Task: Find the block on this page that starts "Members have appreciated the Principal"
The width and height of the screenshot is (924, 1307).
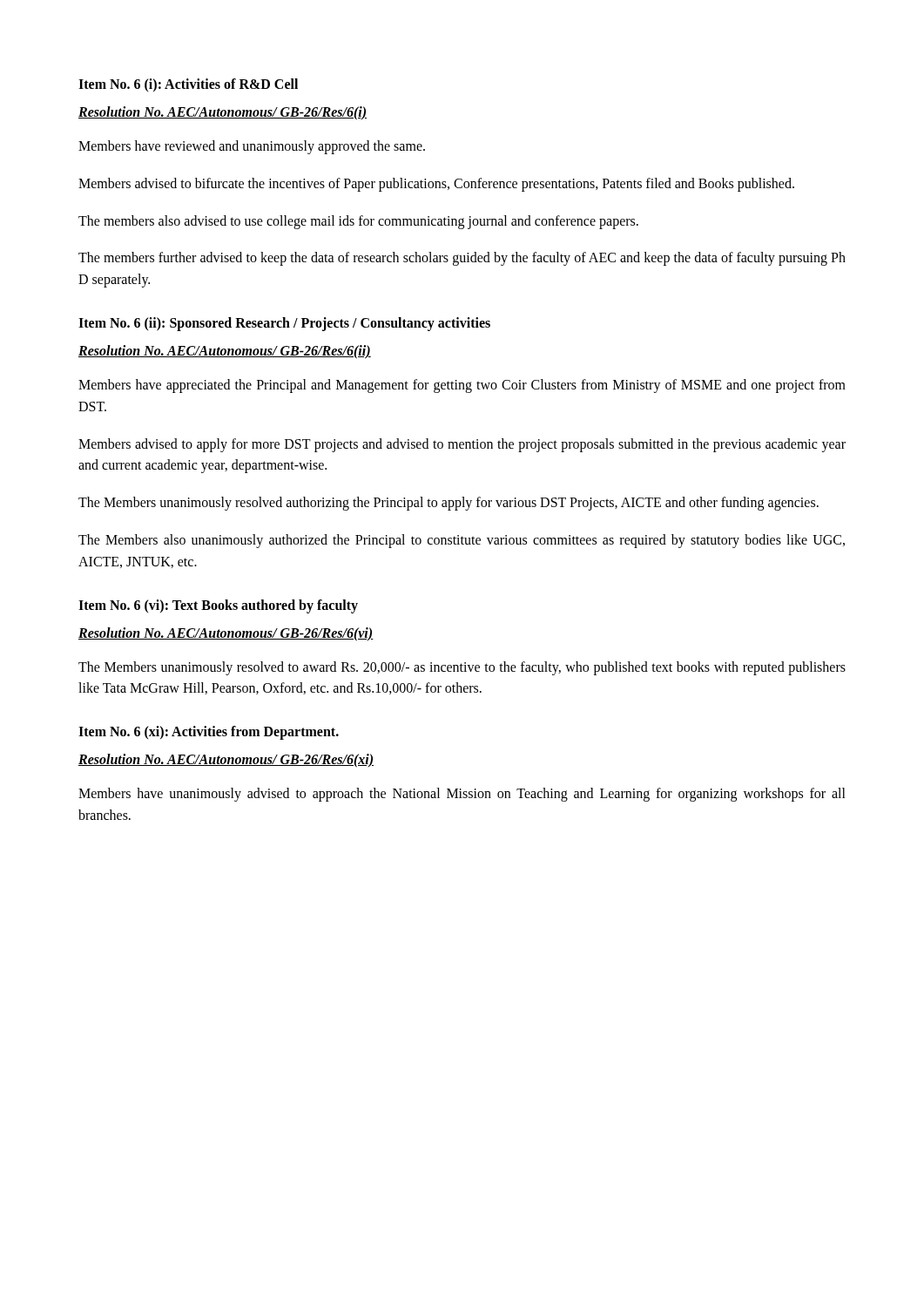Action: point(462,395)
